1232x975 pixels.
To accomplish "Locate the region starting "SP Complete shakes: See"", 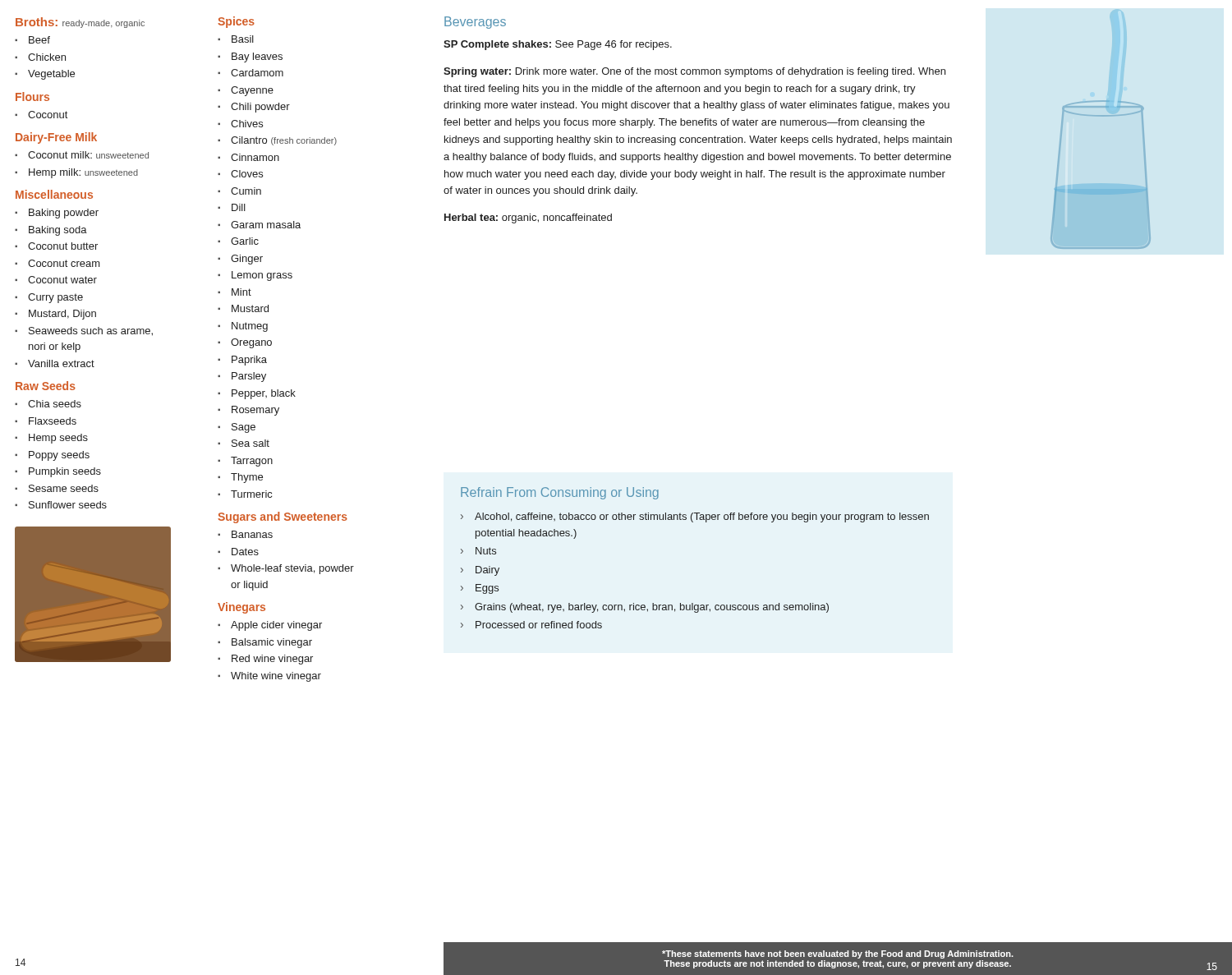I will (558, 44).
